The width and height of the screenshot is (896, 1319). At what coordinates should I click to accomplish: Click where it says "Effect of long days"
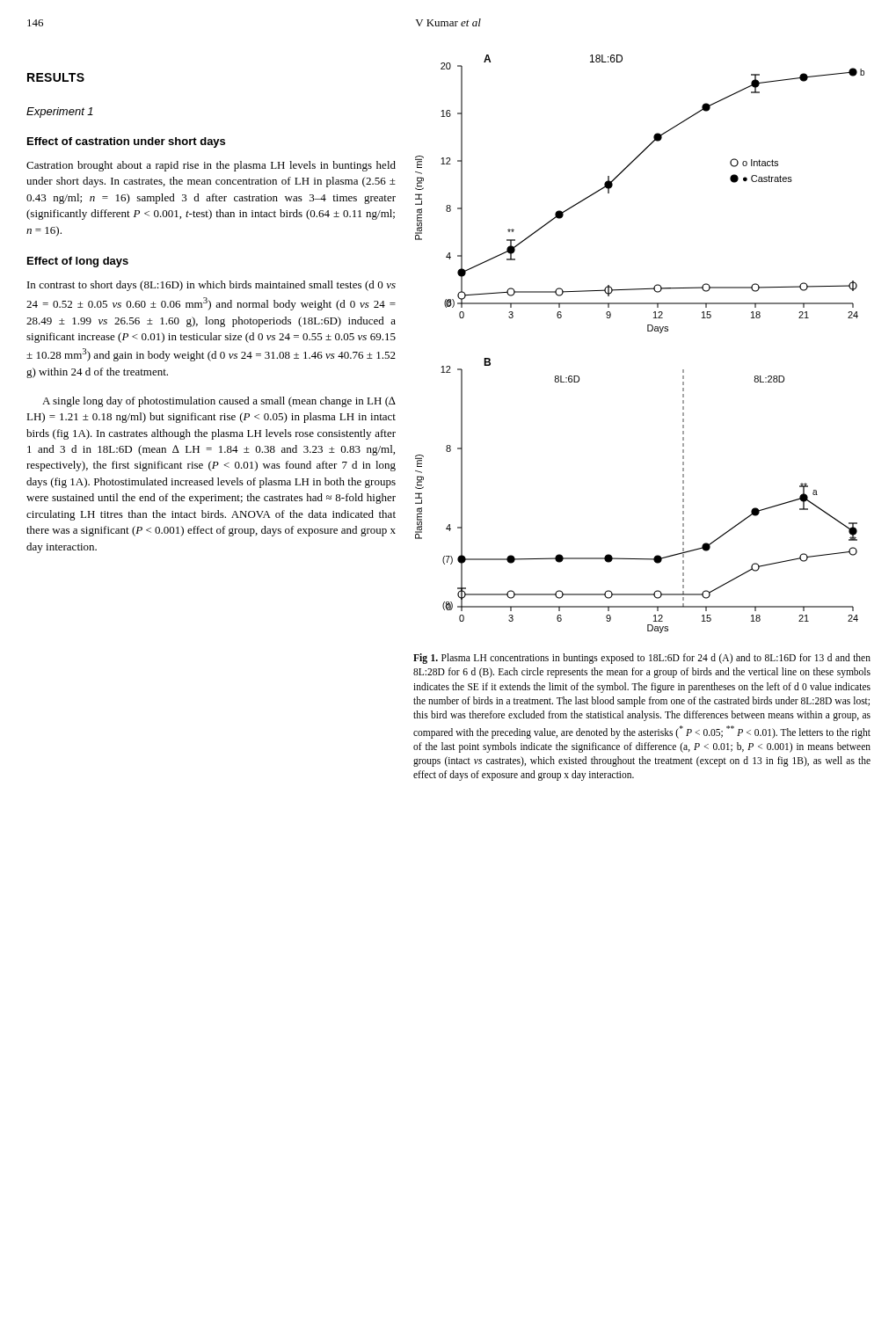click(78, 261)
